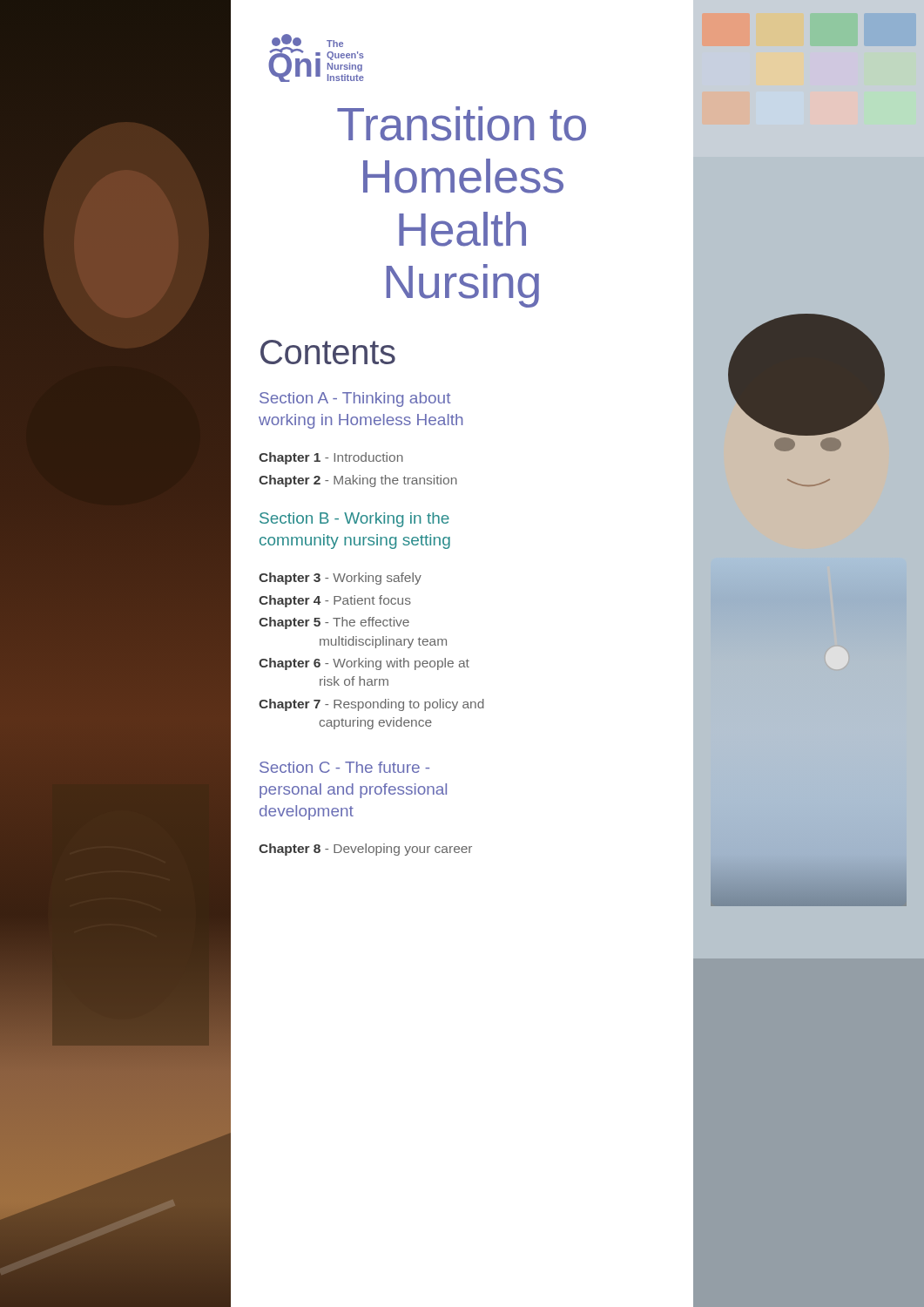Click on the list item with the text "Chapter 1 - Introduction"
This screenshot has height=1307, width=924.
pyautogui.click(x=331, y=457)
